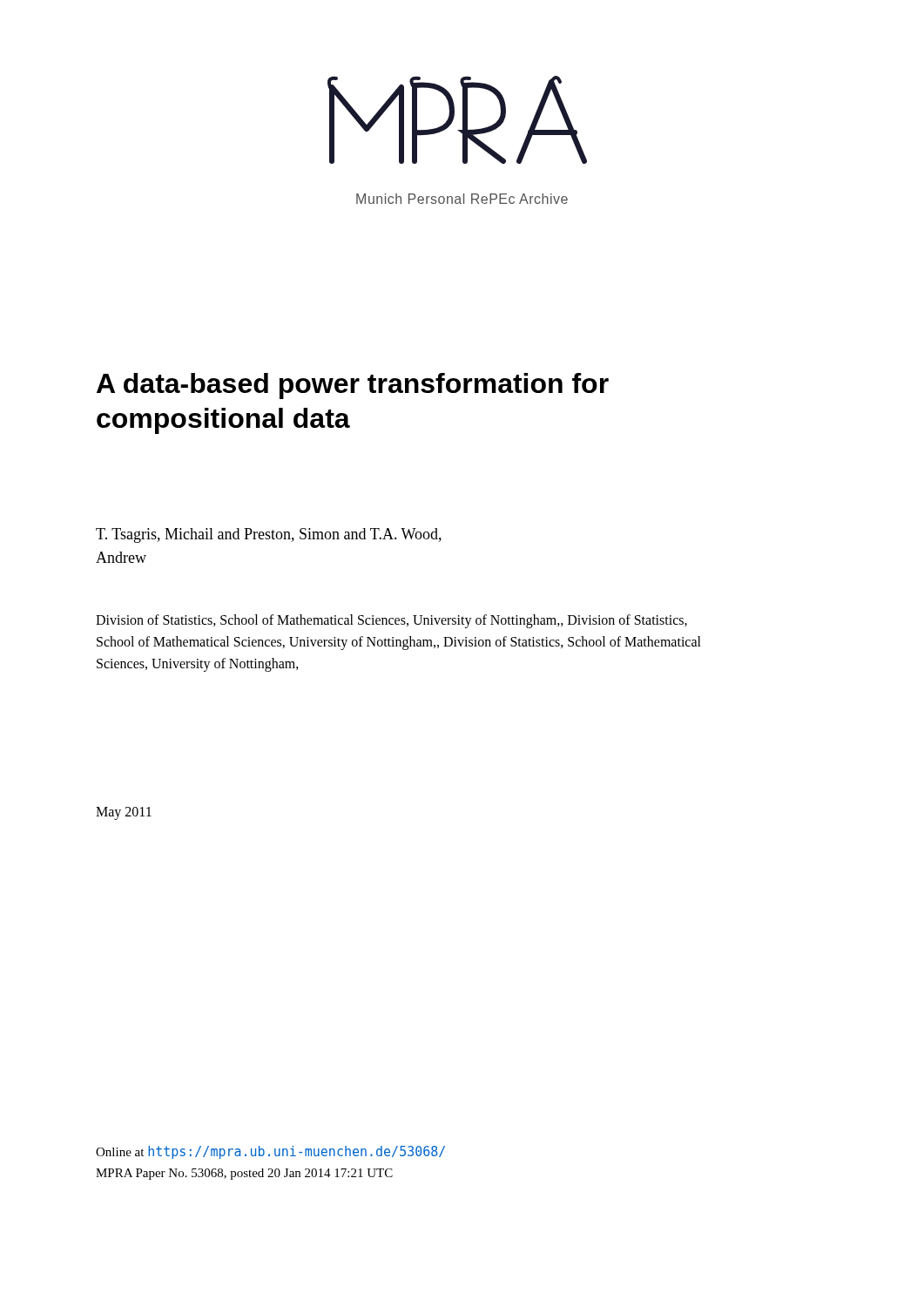924x1307 pixels.
Task: Where is the passage that starts "T. Tsagris, Michail and Preston, Simon and"?
Action: click(269, 546)
